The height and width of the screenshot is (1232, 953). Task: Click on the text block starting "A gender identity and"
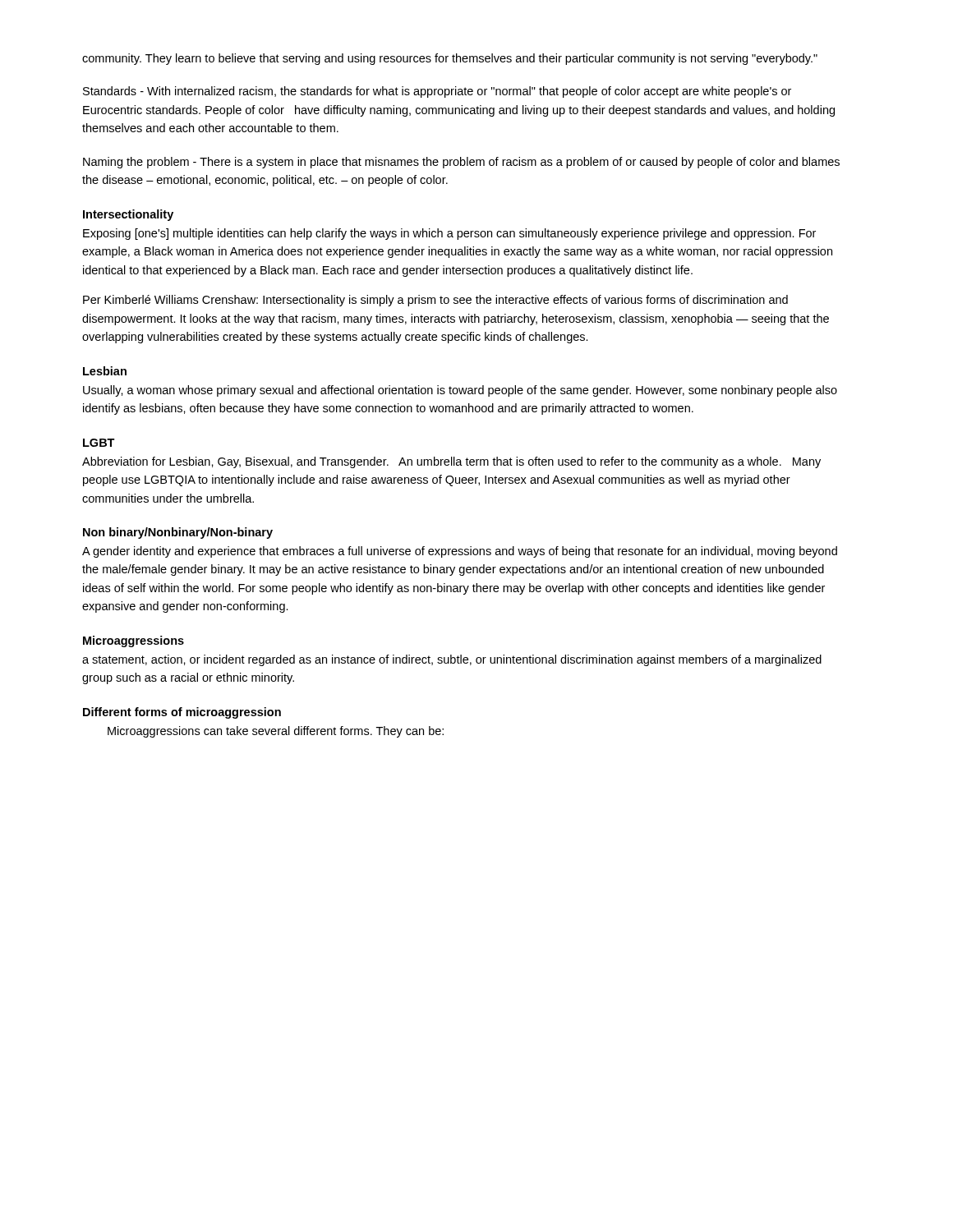point(460,579)
